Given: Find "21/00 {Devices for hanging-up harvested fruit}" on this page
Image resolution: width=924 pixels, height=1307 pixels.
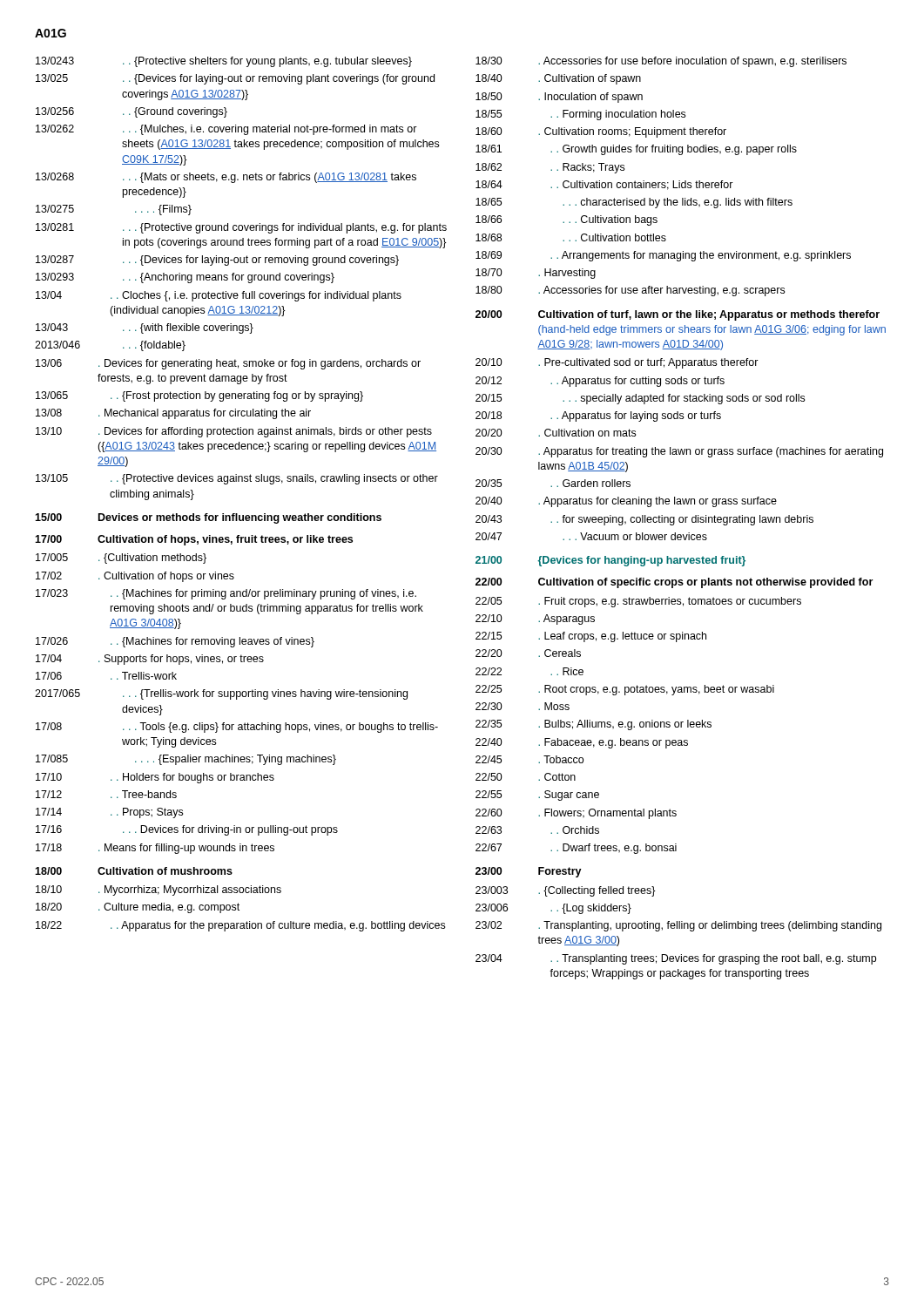Looking at the screenshot, I should coord(682,561).
